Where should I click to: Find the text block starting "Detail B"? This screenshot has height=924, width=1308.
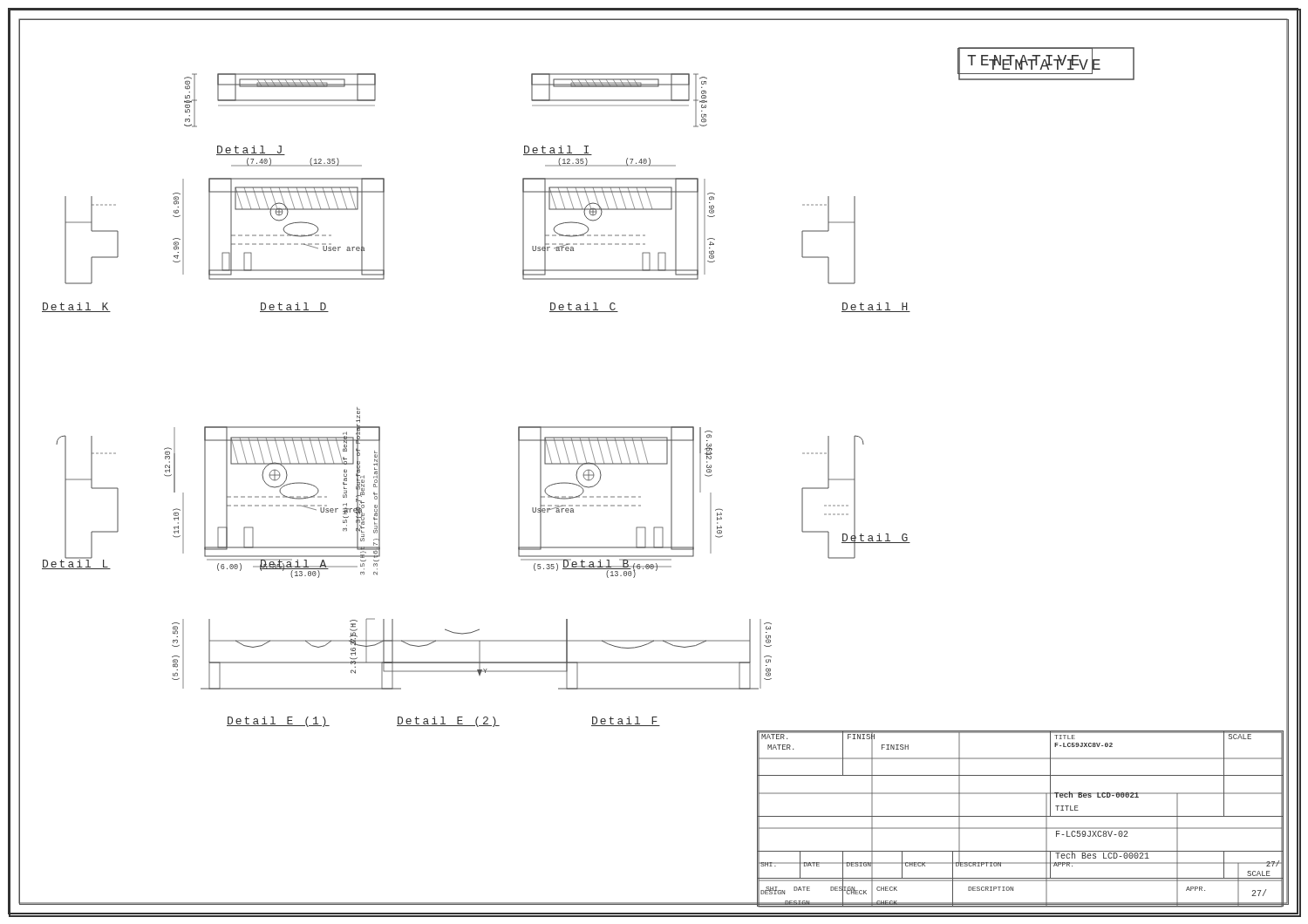pos(597,564)
